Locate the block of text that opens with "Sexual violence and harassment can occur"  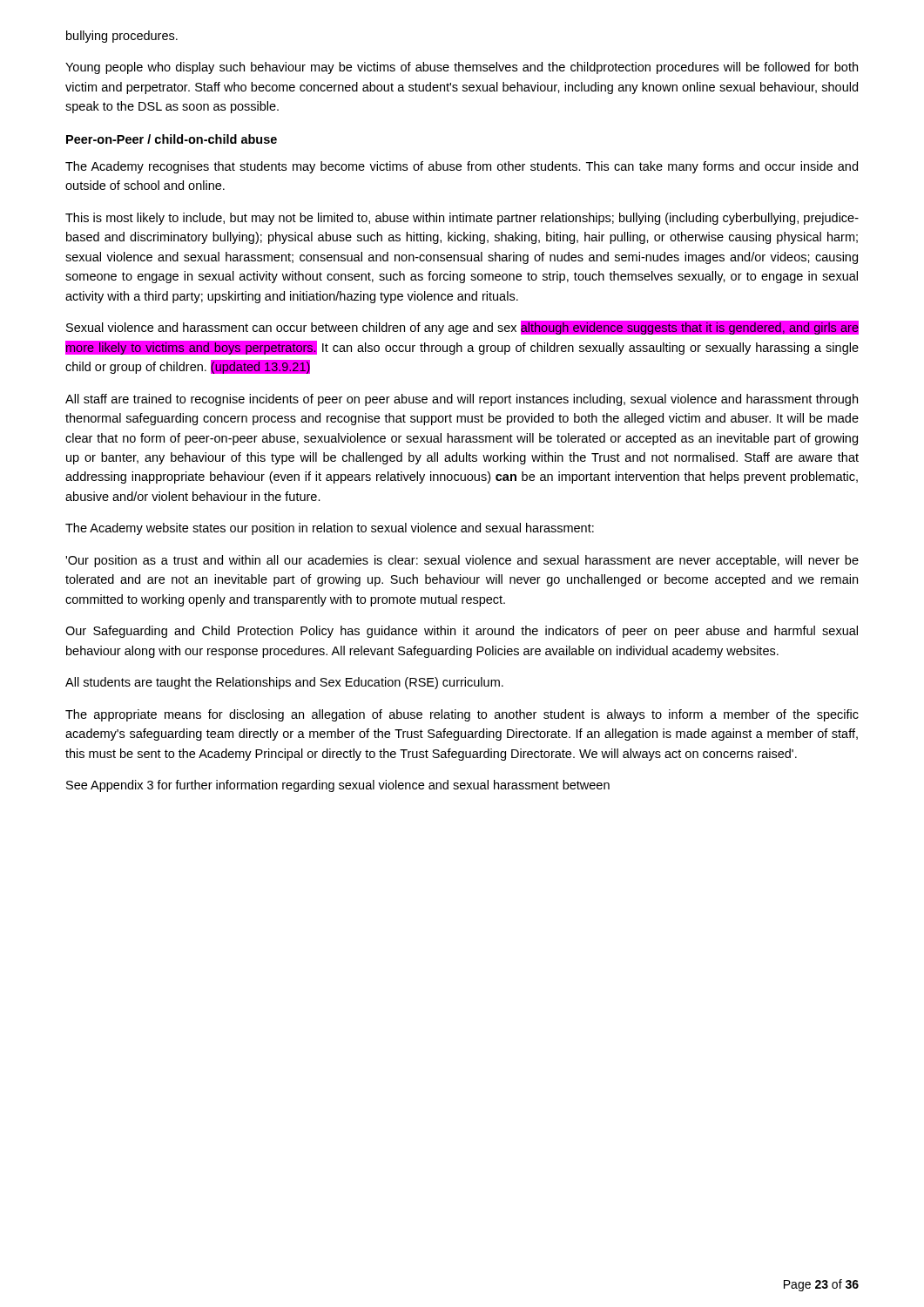(x=462, y=348)
